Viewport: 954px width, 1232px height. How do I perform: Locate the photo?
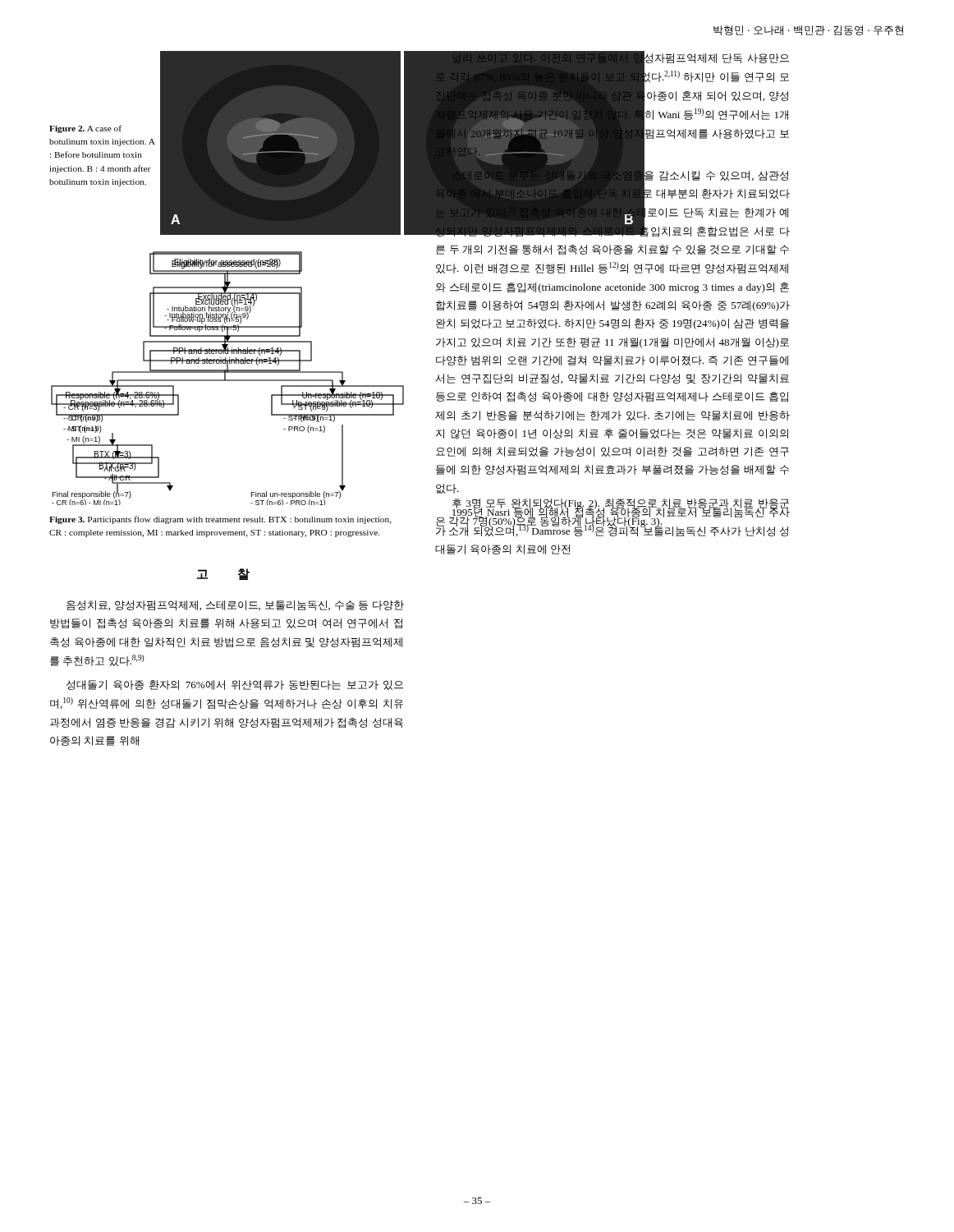(x=402, y=142)
